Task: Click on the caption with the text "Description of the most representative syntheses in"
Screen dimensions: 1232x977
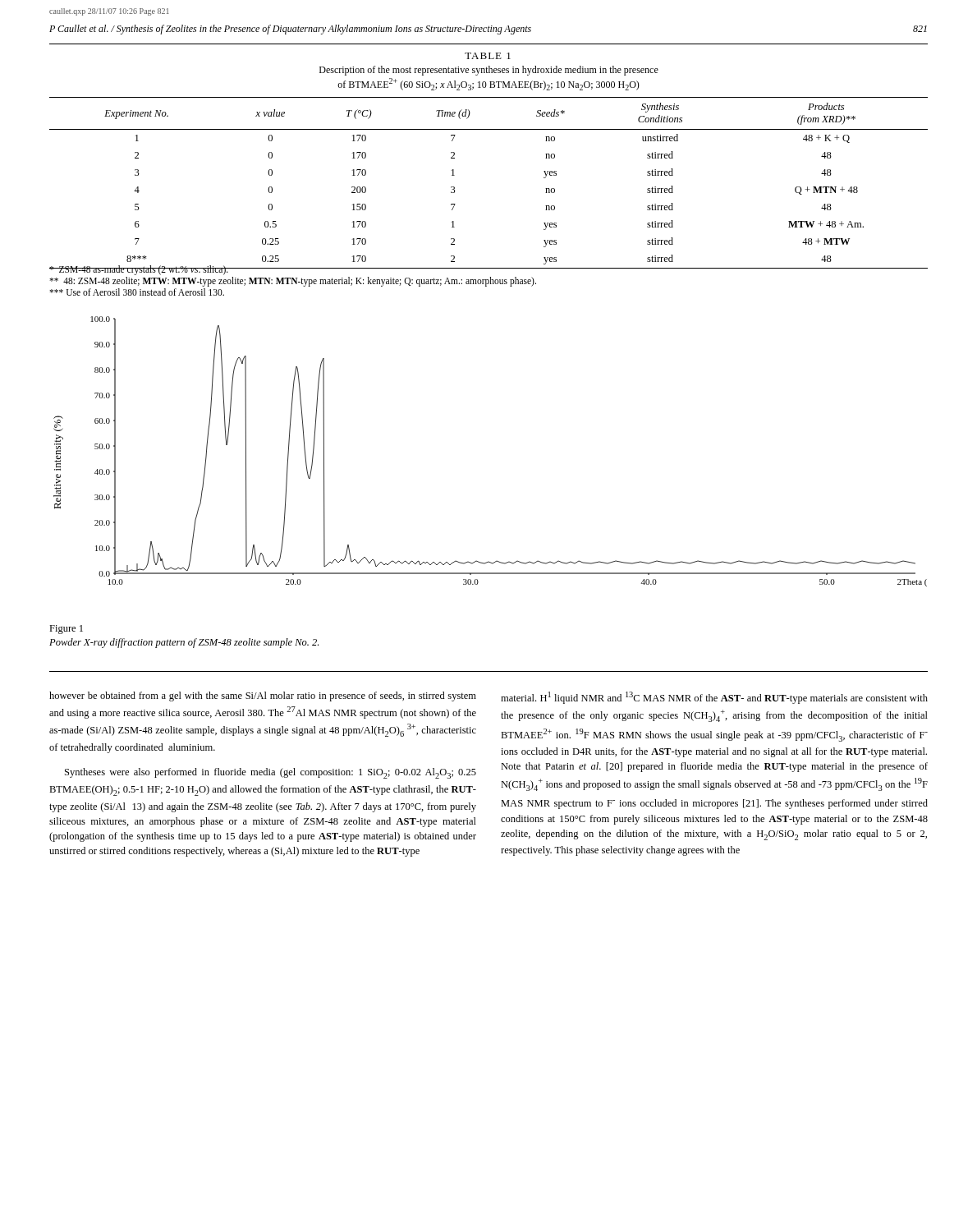Action: tap(488, 78)
